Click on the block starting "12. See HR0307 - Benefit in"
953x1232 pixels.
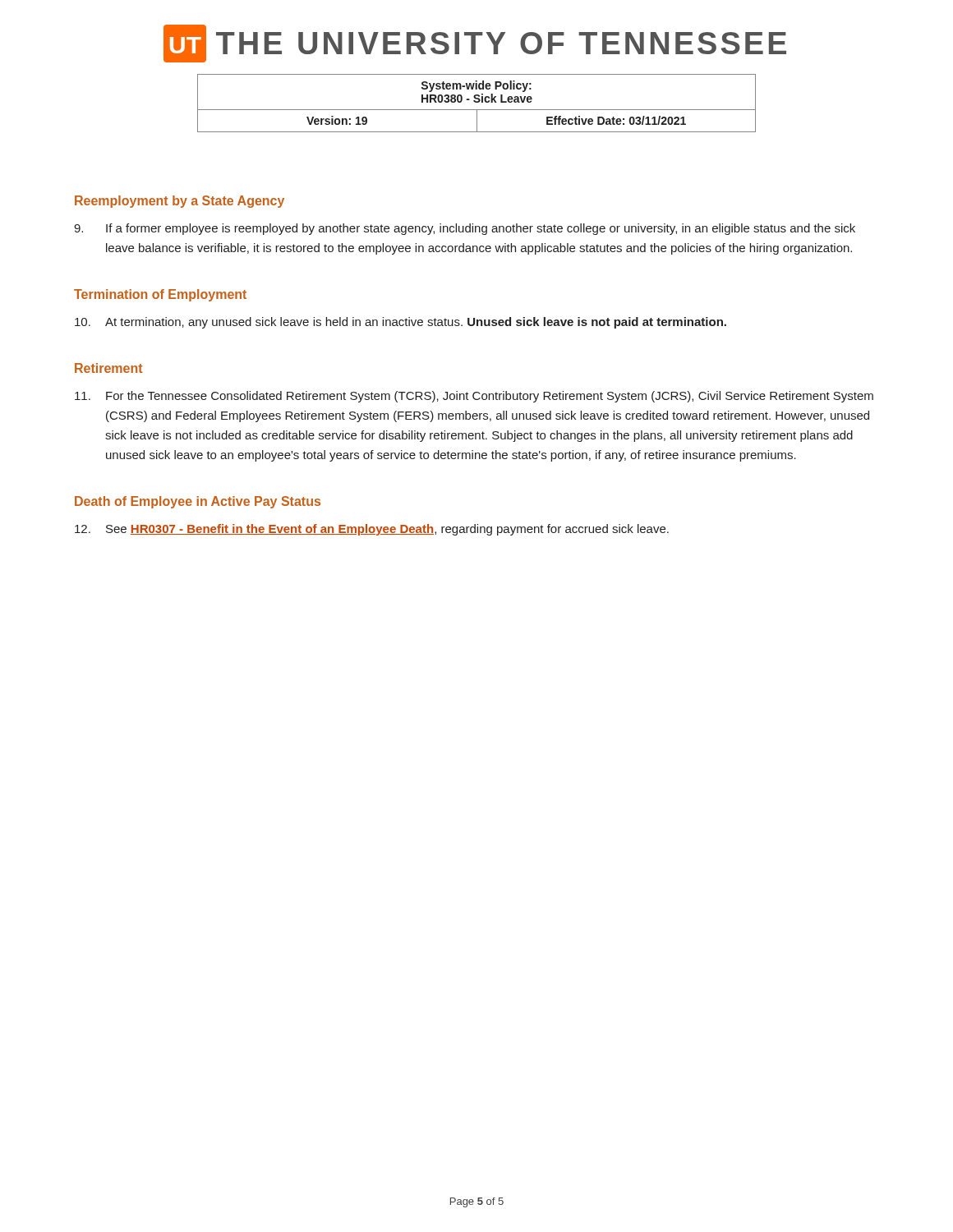(x=476, y=529)
